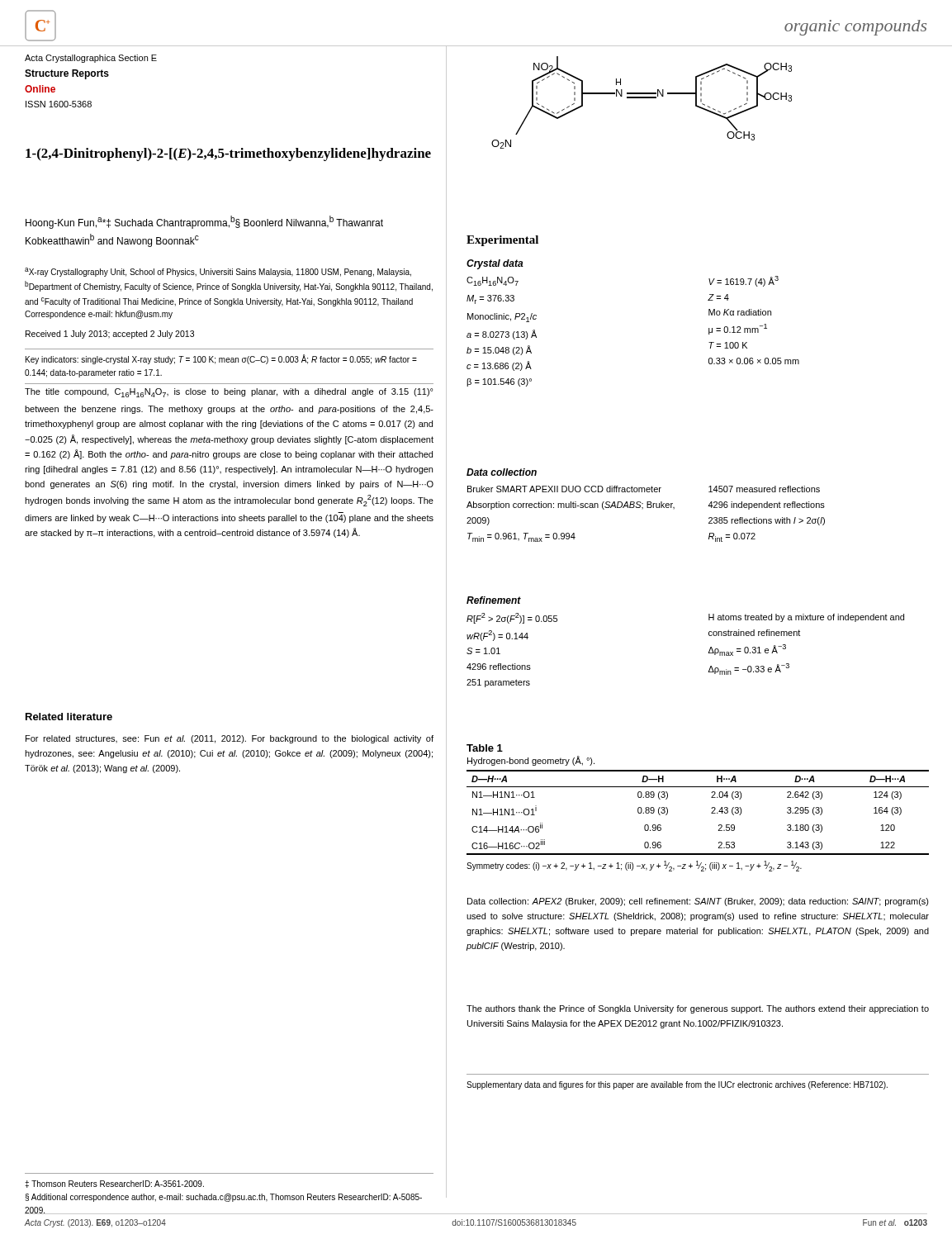
Task: Click on the text starting "H atoms treated by"
Action: [x=806, y=644]
